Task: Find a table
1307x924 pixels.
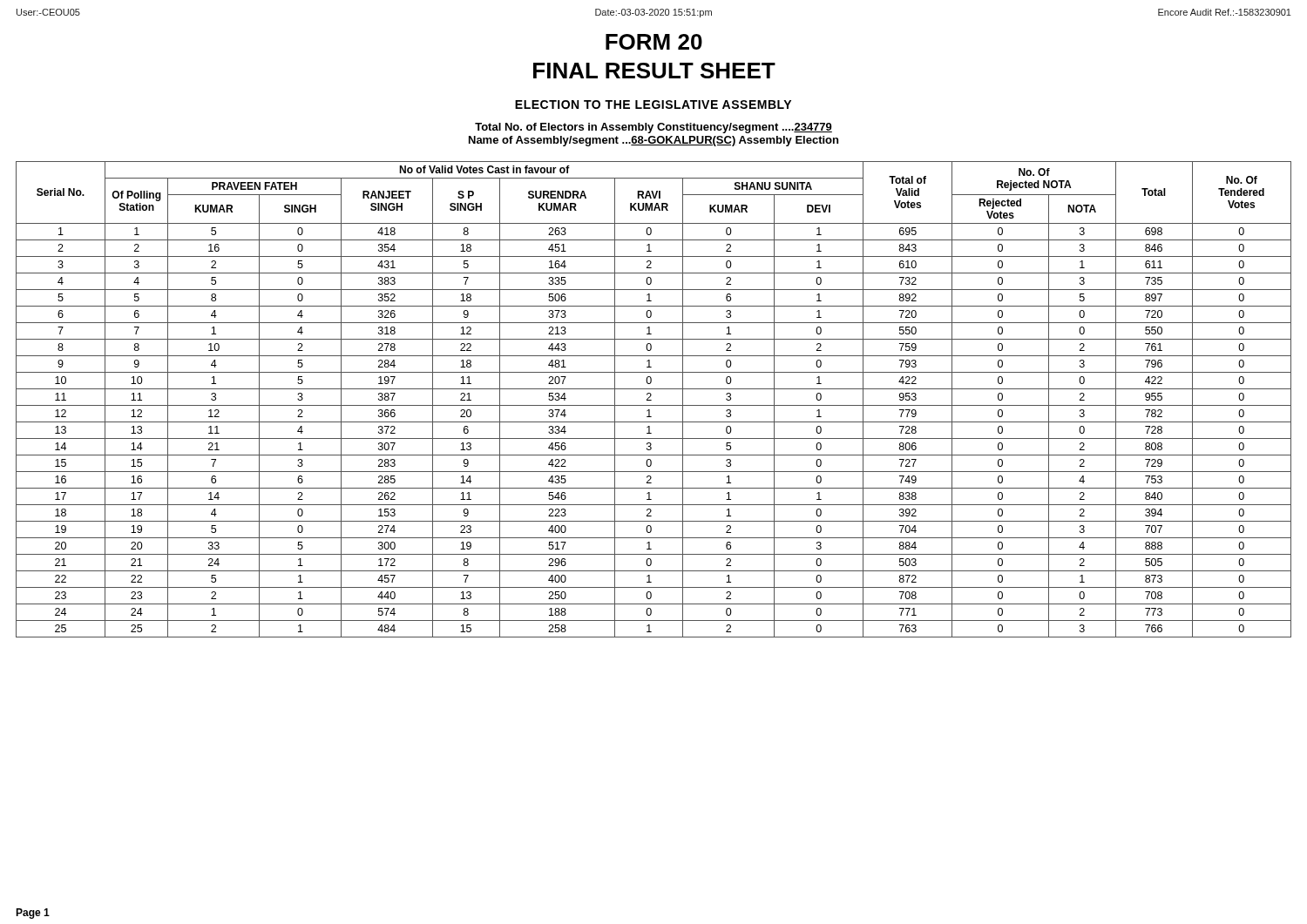Action: (x=654, y=399)
